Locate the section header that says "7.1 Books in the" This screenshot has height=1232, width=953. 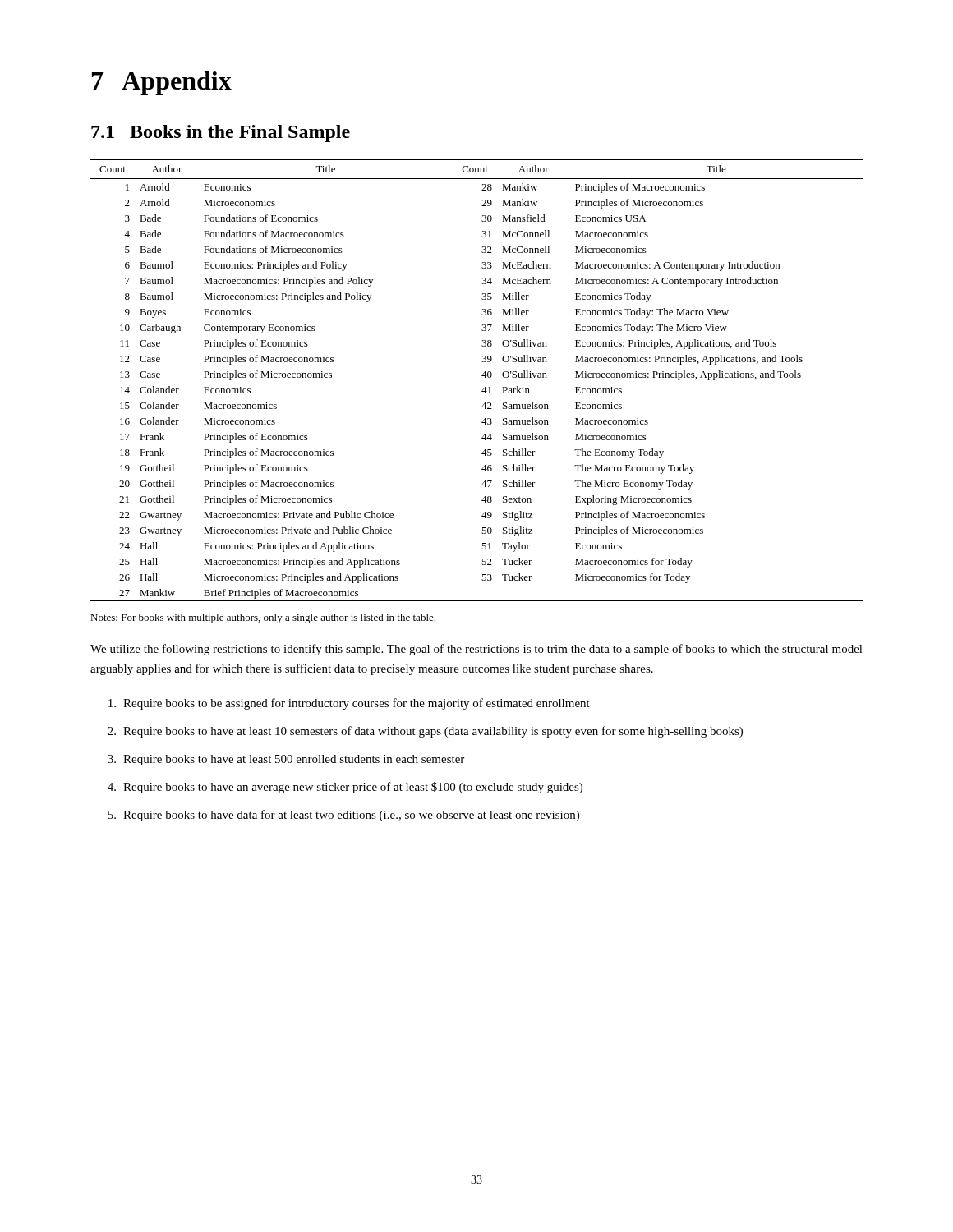[x=221, y=133]
